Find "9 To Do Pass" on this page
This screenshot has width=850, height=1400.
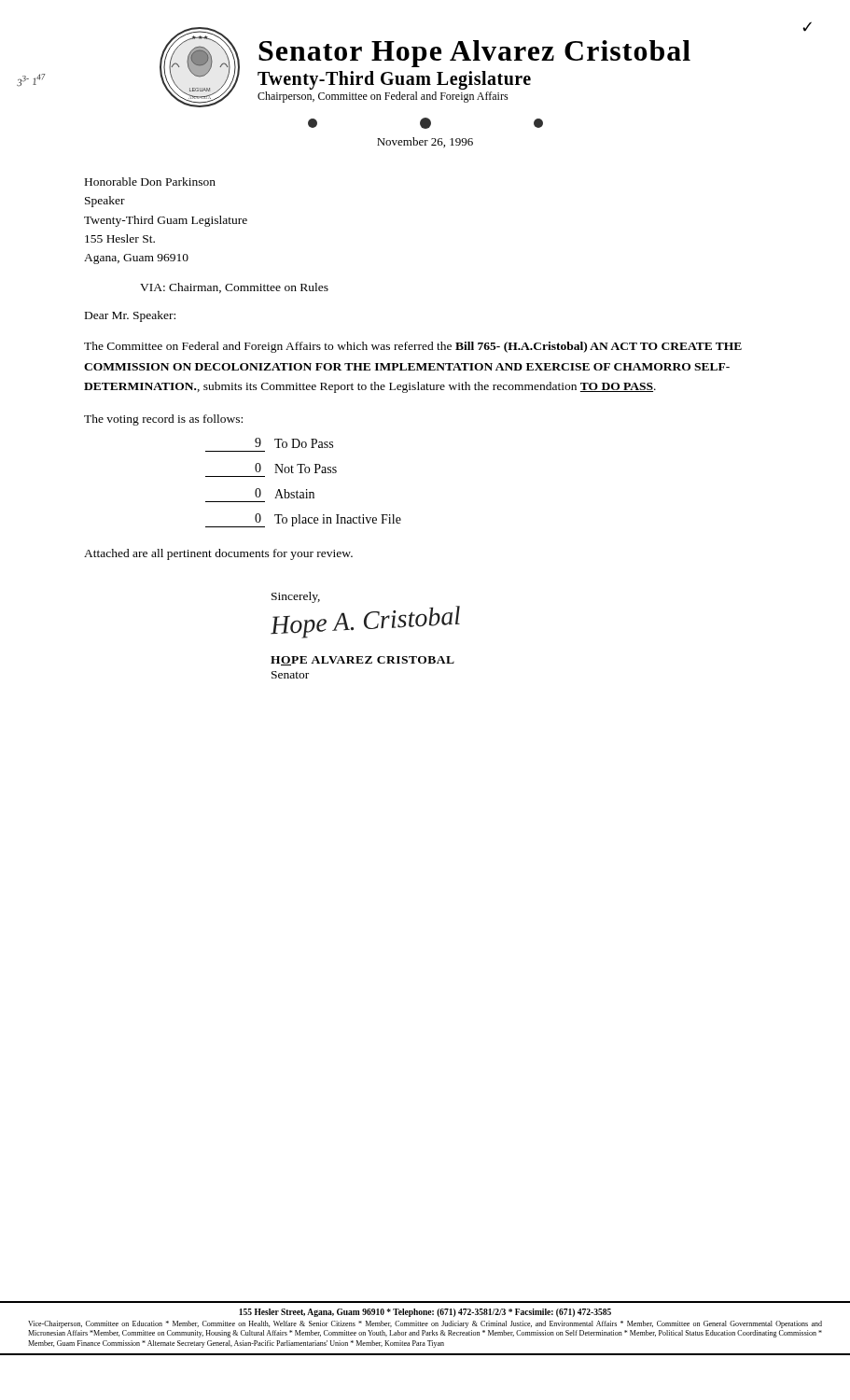pos(269,444)
